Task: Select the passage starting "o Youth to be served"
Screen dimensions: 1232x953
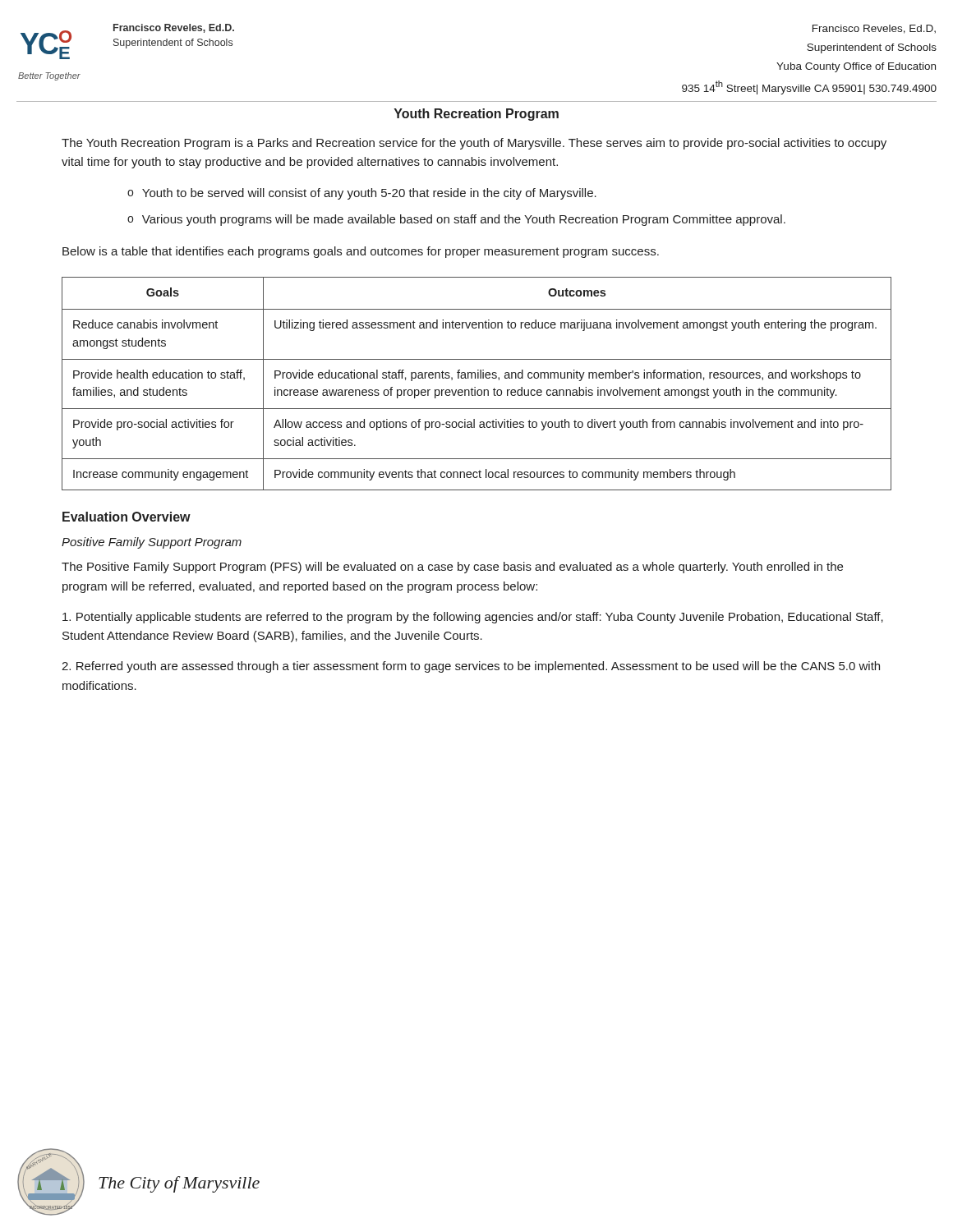Action: click(x=509, y=192)
